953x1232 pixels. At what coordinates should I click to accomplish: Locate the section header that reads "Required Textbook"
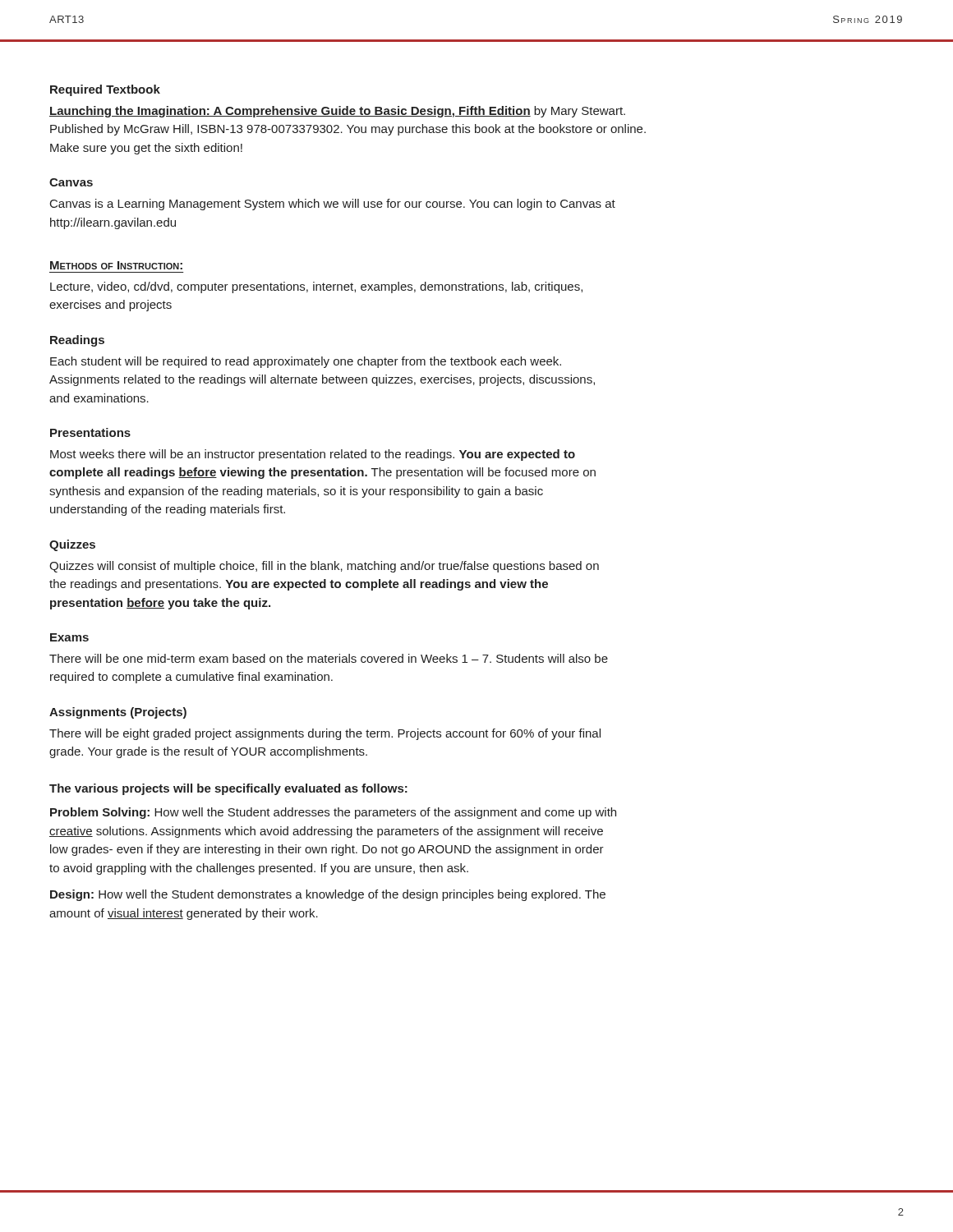tap(105, 89)
